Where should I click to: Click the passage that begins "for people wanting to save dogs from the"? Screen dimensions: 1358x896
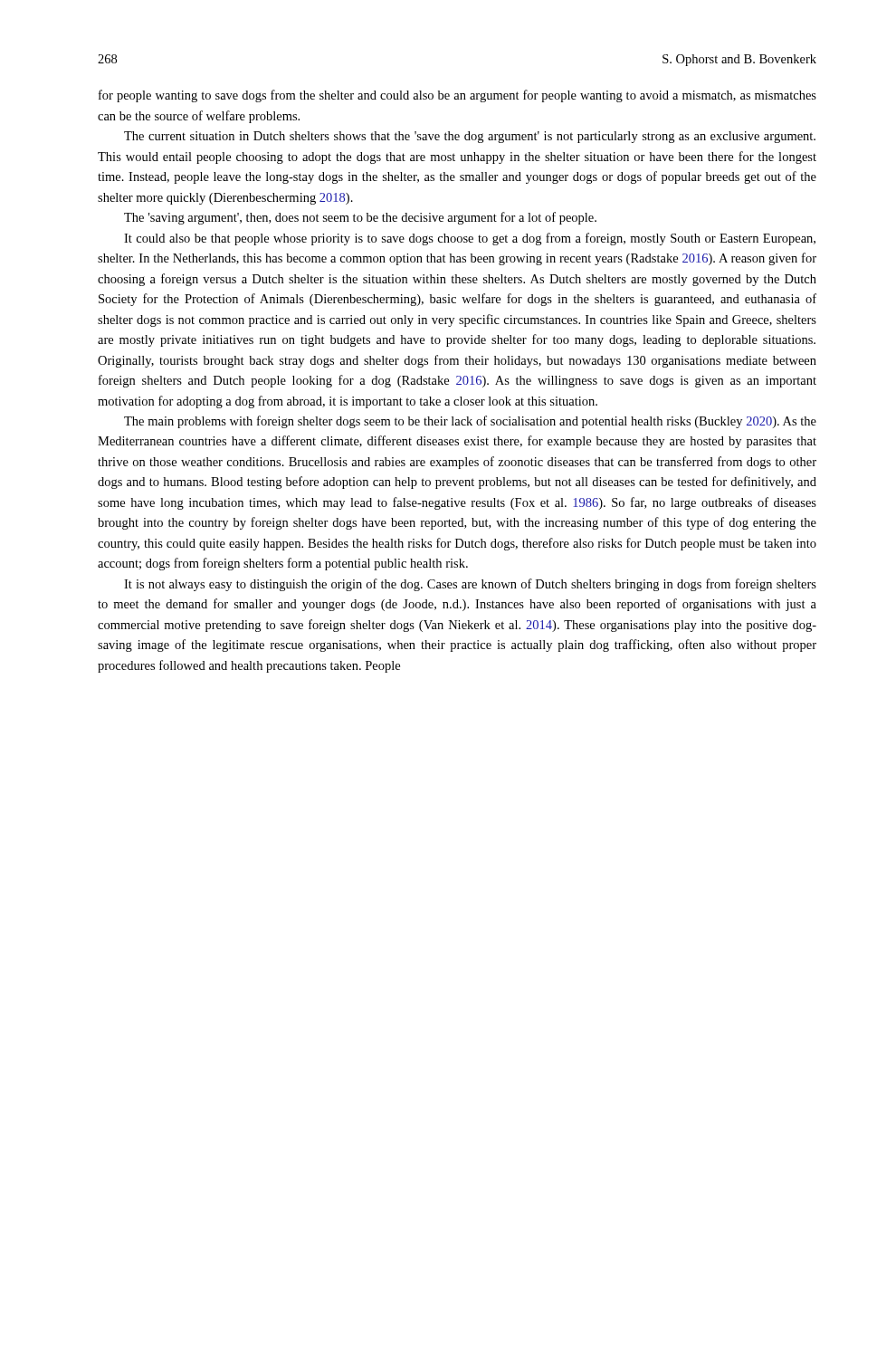(x=457, y=381)
